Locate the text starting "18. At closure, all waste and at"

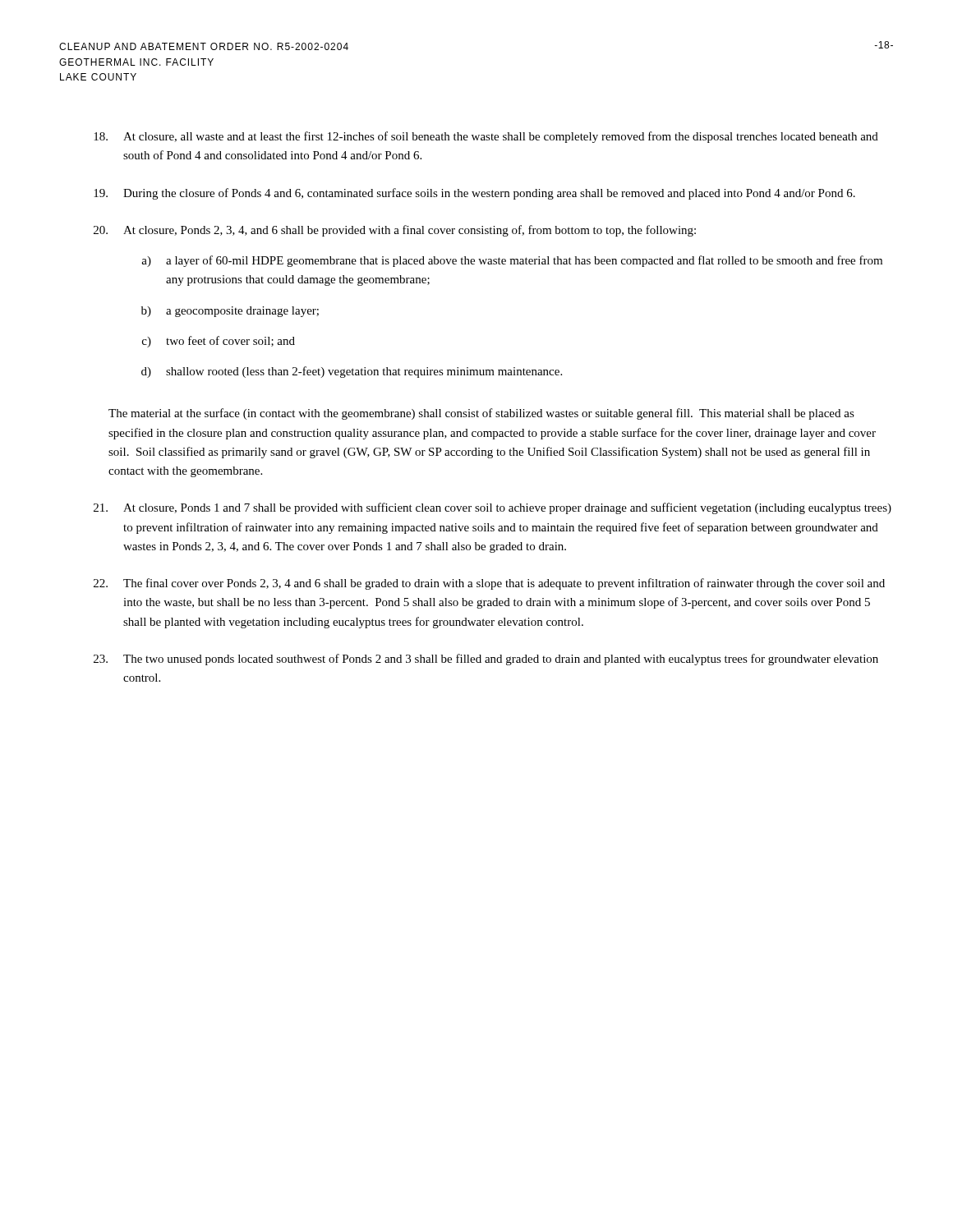[x=476, y=146]
